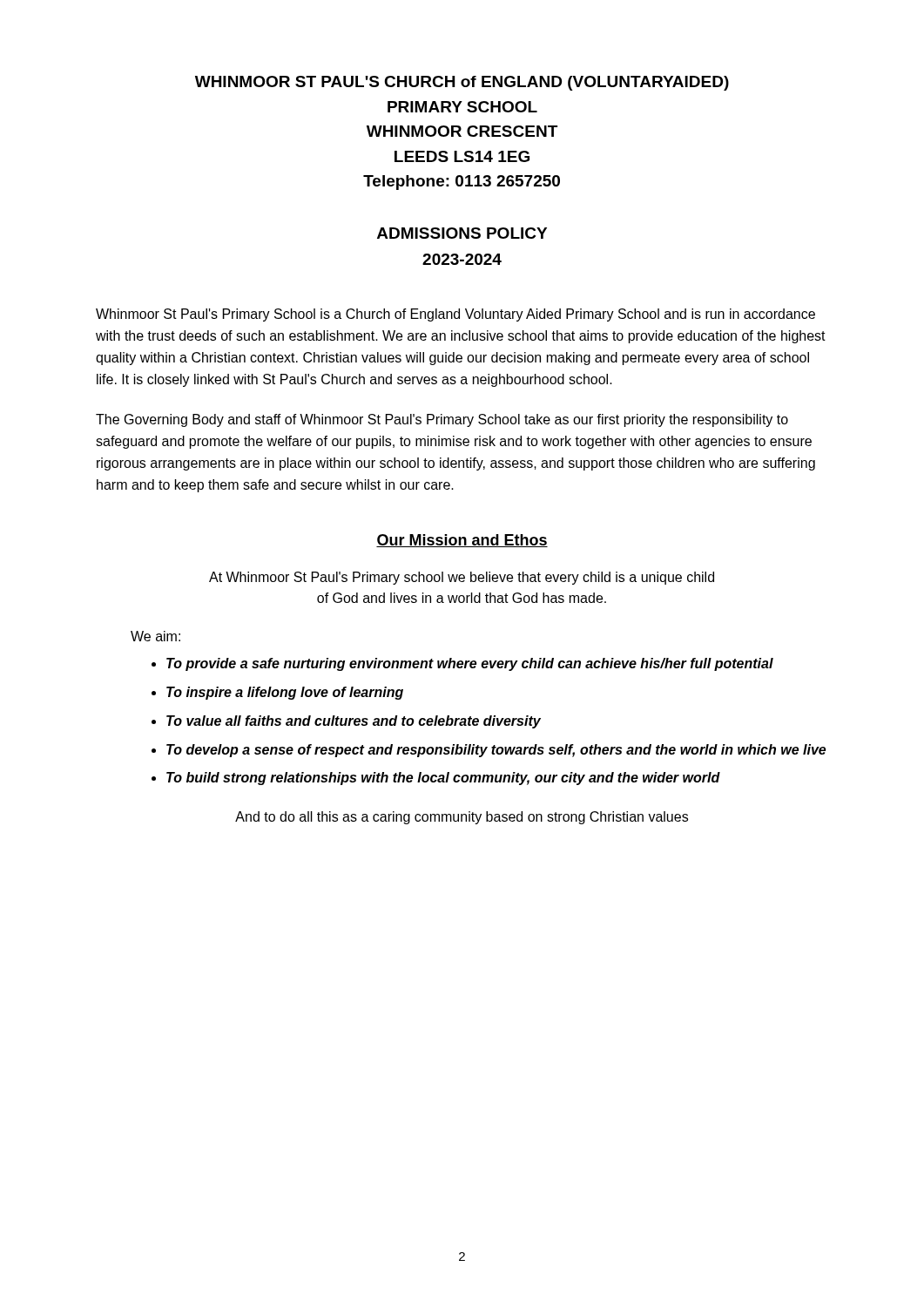Click on the text starting "At Whinmoor St Paul's Primary school we"

click(x=462, y=588)
